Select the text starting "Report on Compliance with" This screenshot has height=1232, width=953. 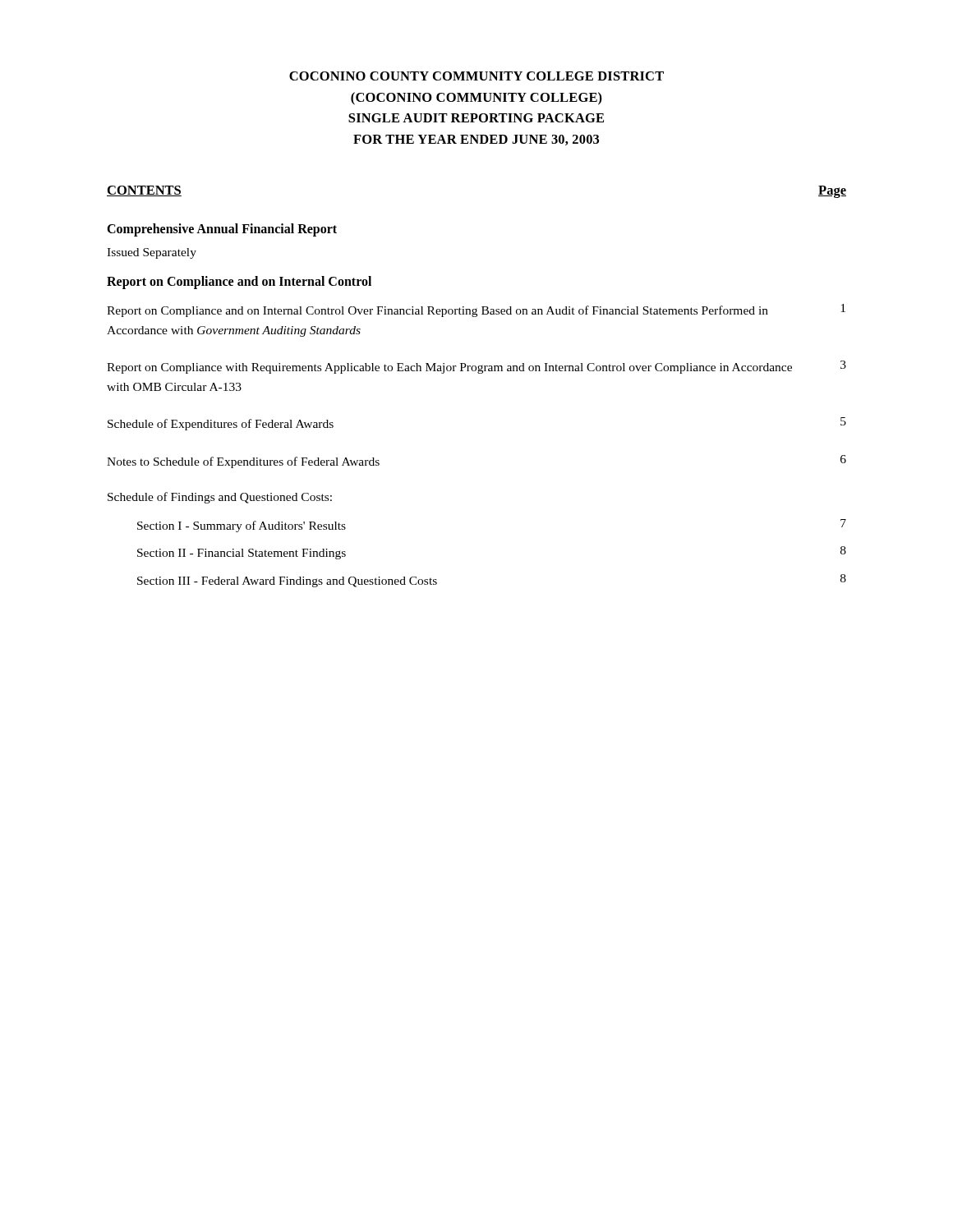coord(450,377)
